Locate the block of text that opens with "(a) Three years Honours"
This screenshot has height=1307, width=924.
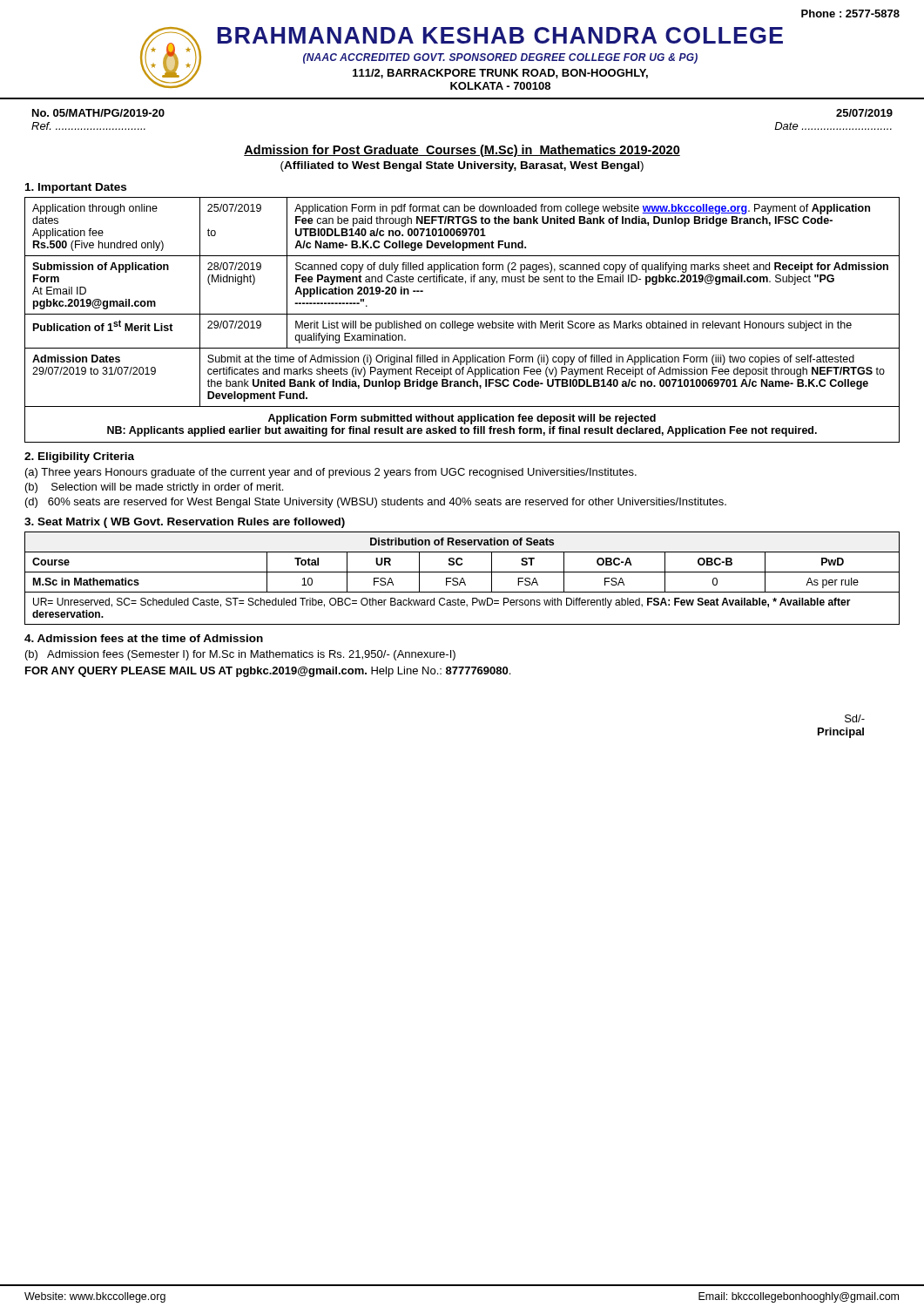pyautogui.click(x=331, y=472)
